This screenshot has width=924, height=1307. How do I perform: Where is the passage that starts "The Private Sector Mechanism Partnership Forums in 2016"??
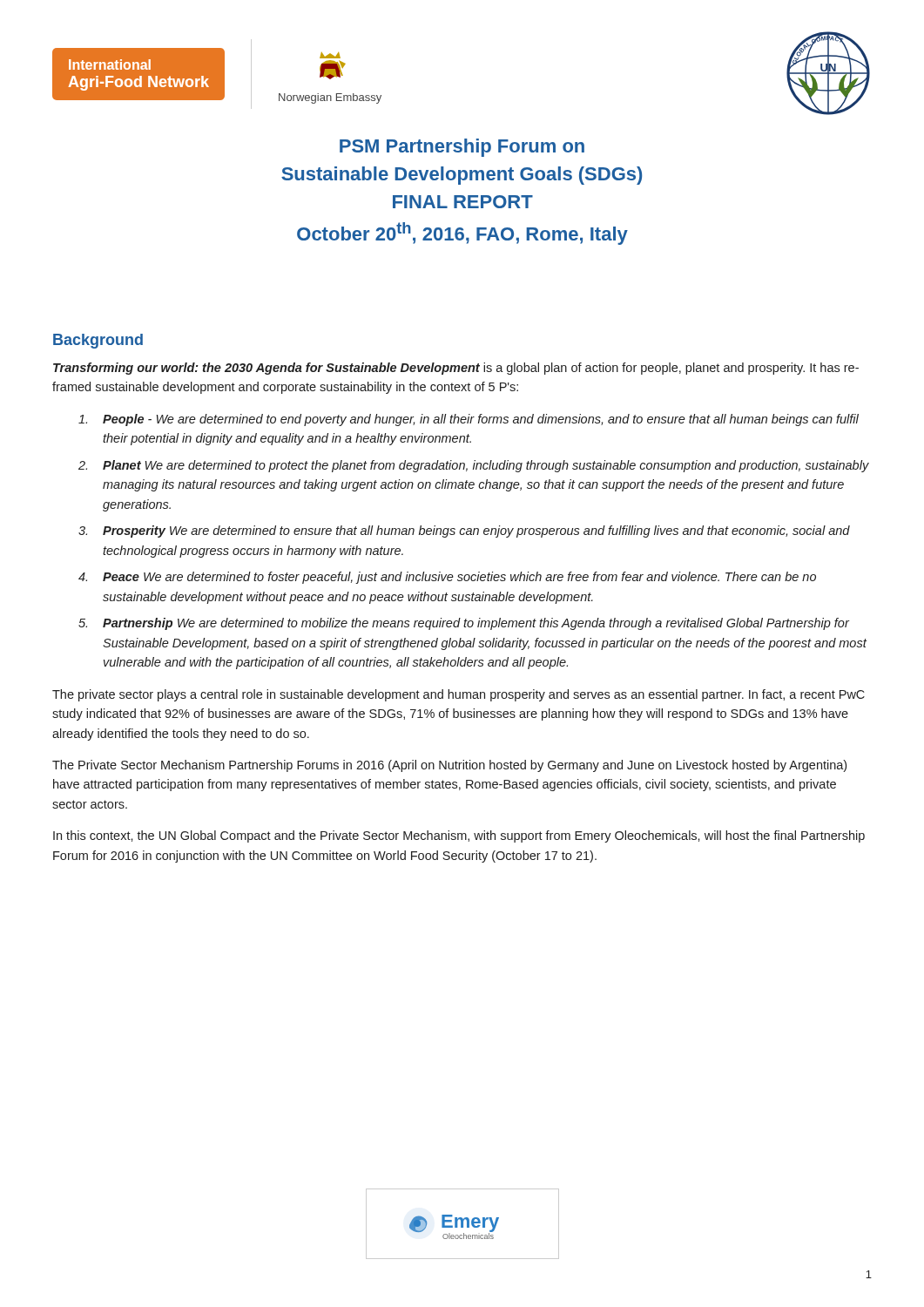450,785
